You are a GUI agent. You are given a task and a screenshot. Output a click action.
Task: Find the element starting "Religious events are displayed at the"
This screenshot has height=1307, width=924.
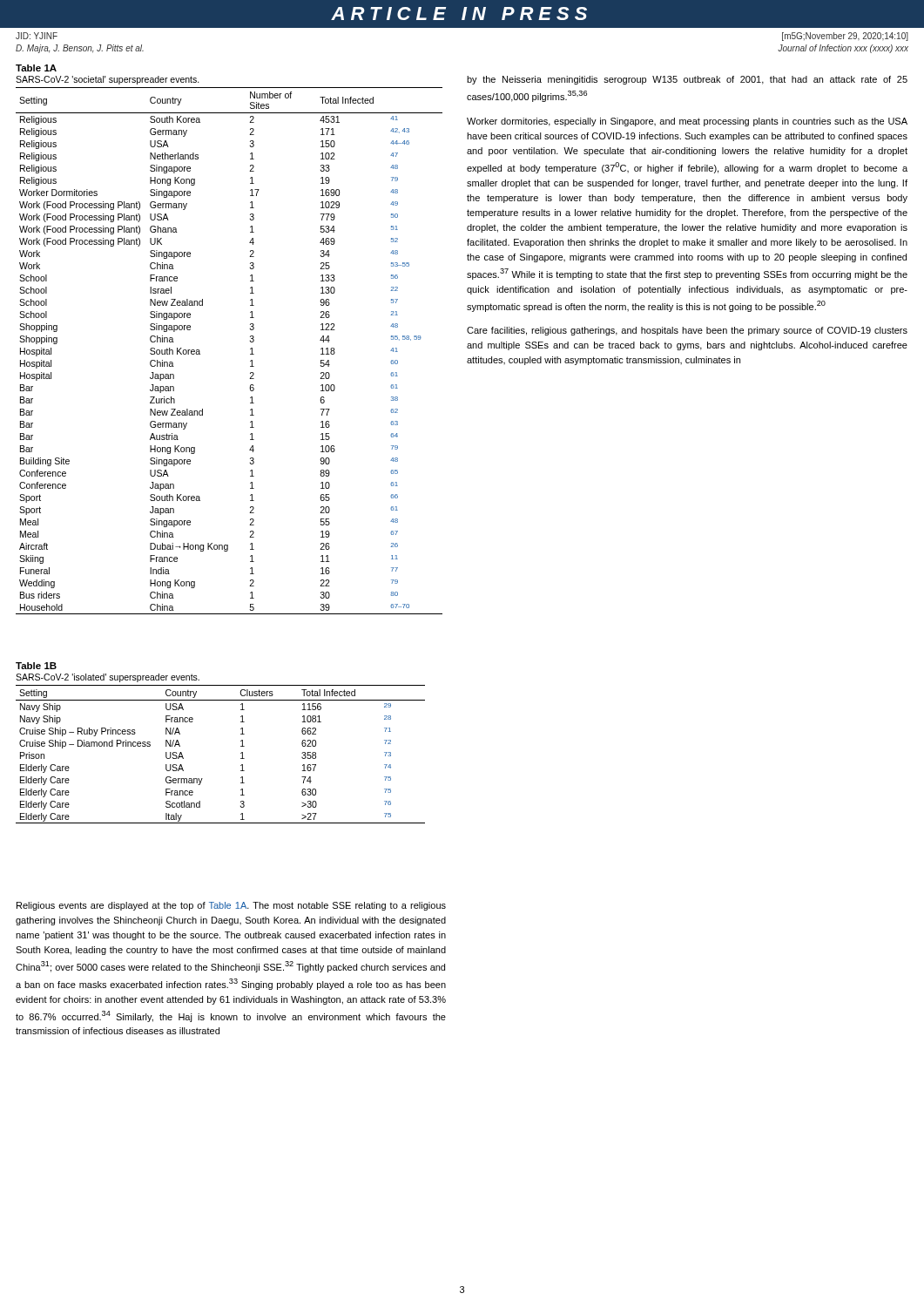click(231, 969)
